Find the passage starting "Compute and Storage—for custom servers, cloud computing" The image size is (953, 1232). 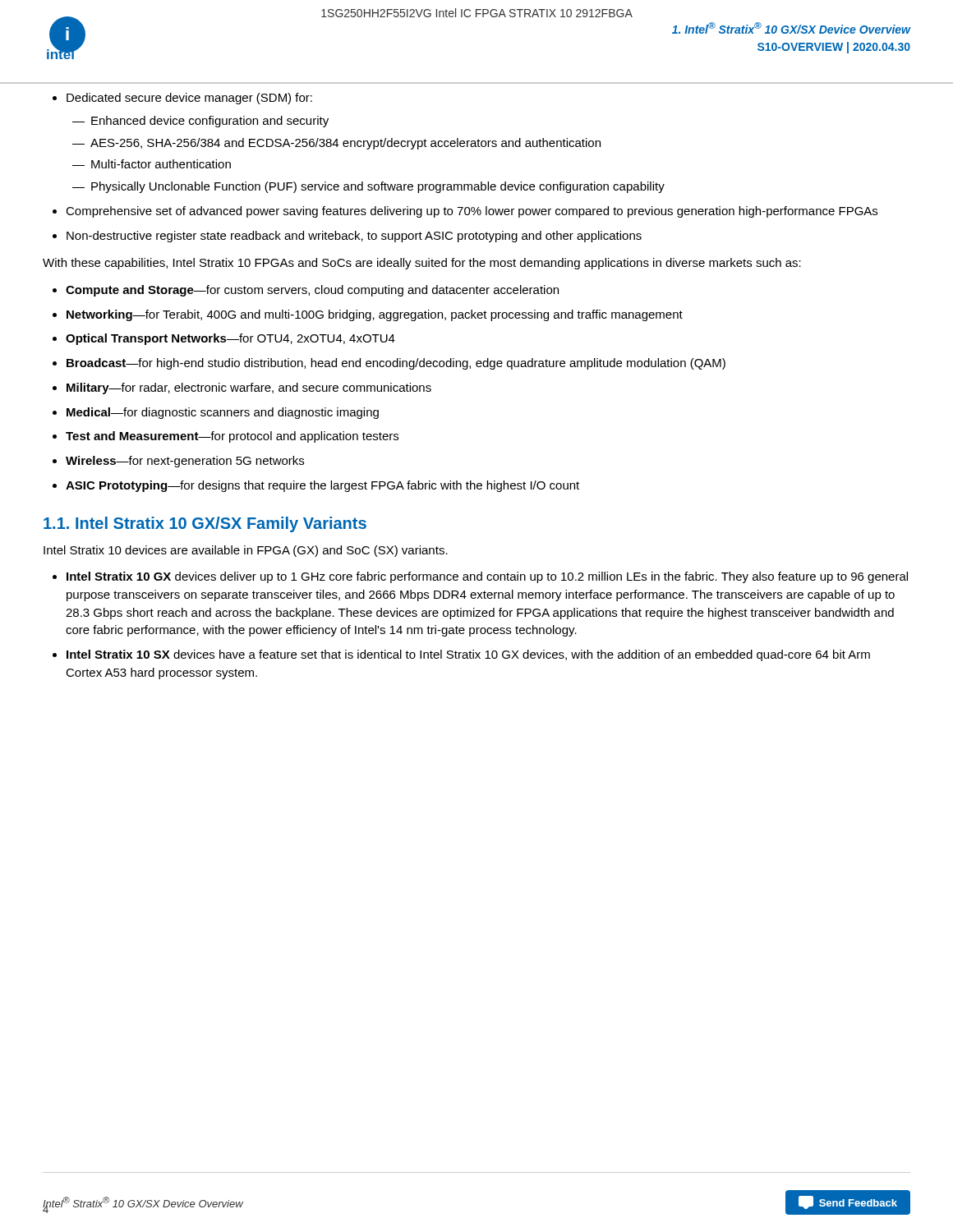488,290
